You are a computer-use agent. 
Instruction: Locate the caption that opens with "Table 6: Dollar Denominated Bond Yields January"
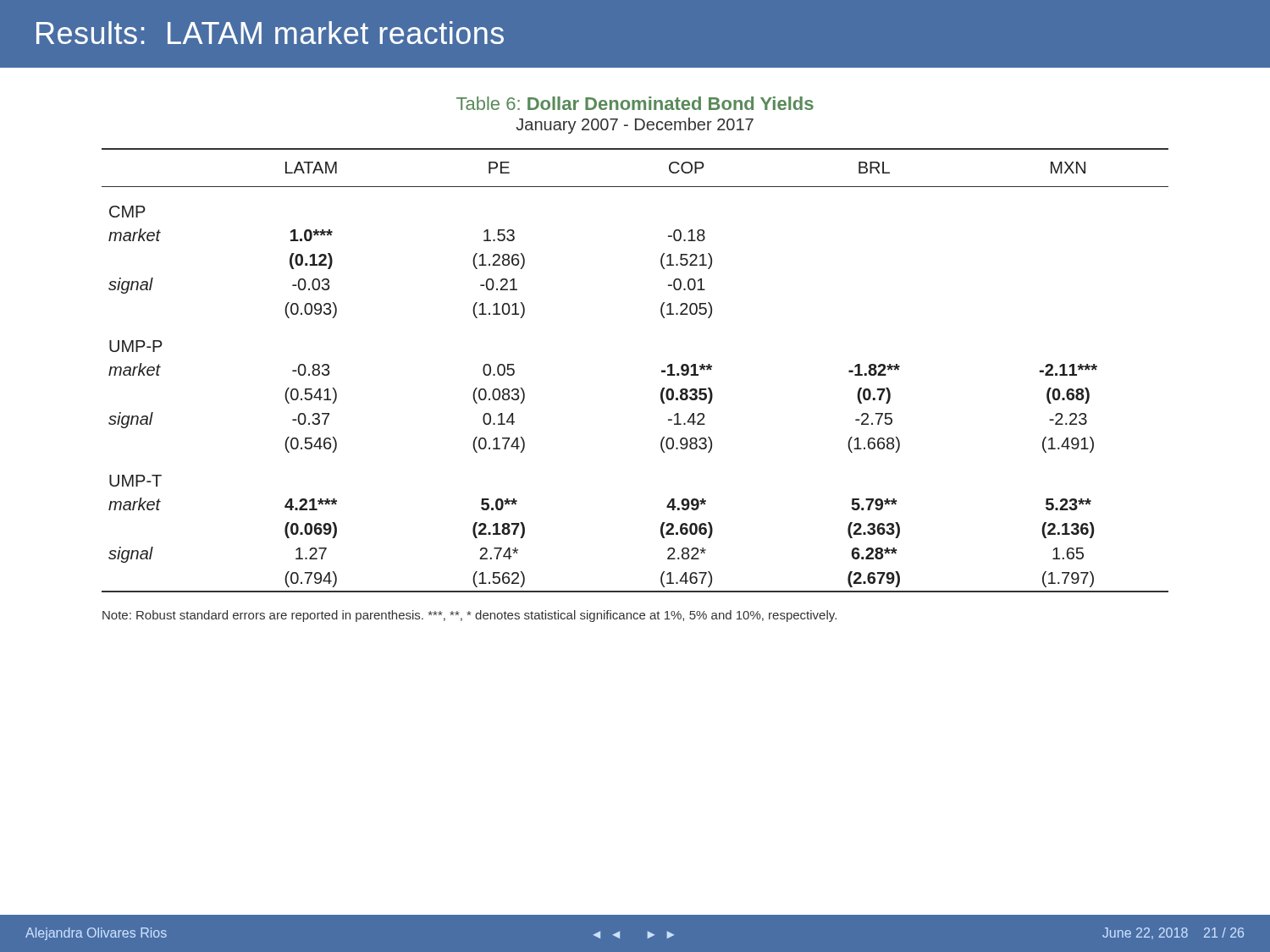[x=635, y=114]
